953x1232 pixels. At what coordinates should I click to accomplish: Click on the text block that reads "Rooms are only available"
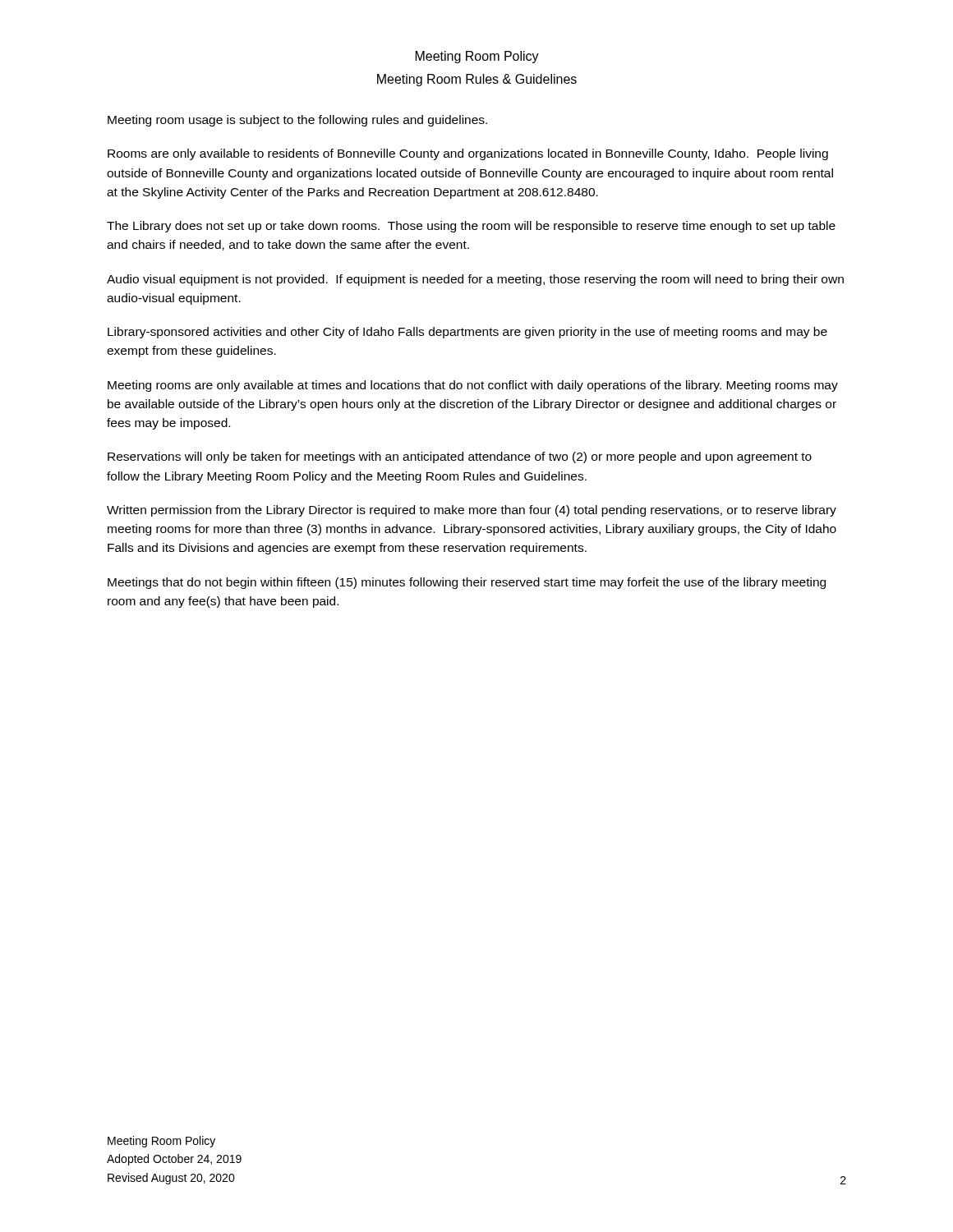pos(470,172)
